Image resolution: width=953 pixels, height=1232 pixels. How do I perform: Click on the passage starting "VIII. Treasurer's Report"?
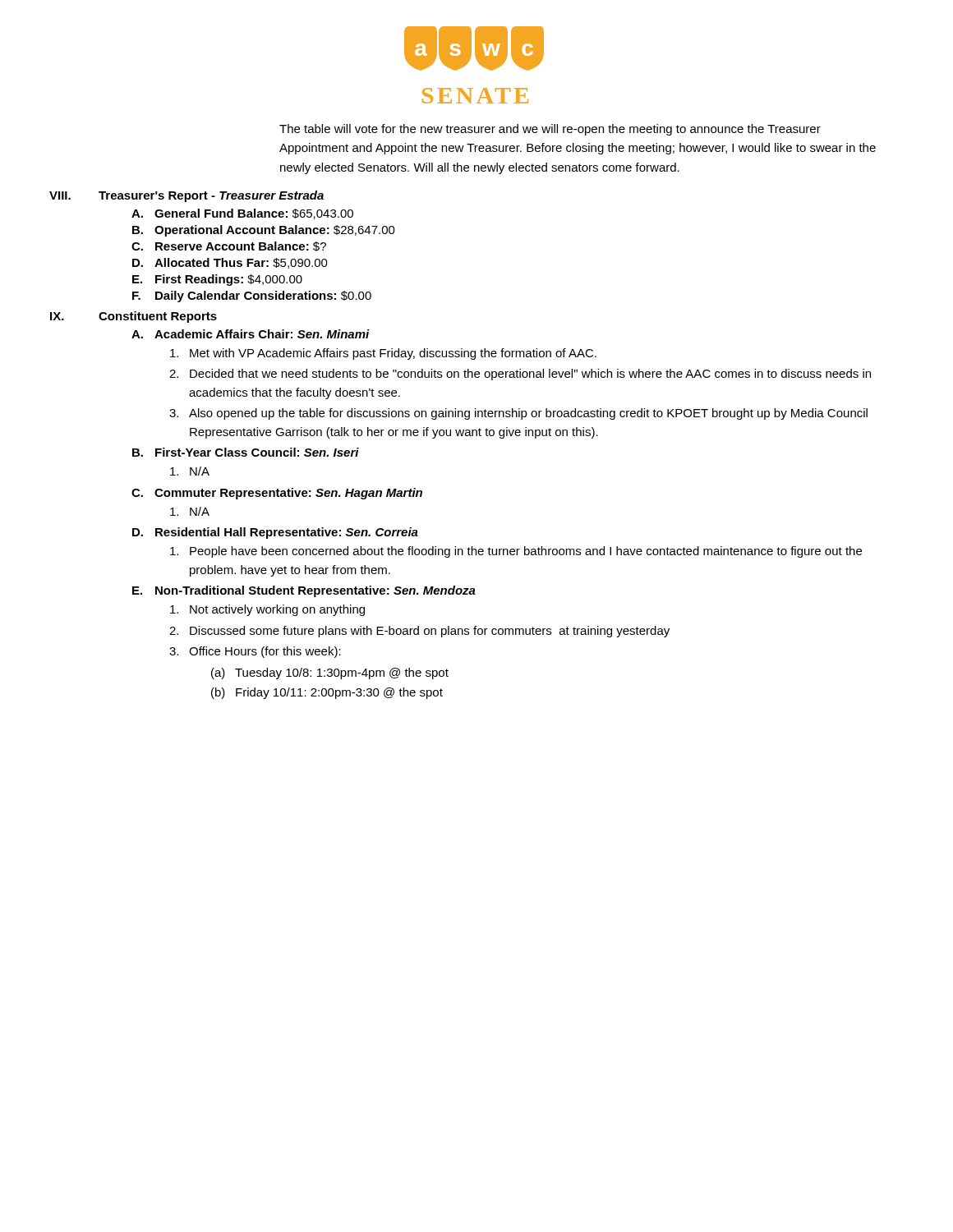tap(187, 195)
